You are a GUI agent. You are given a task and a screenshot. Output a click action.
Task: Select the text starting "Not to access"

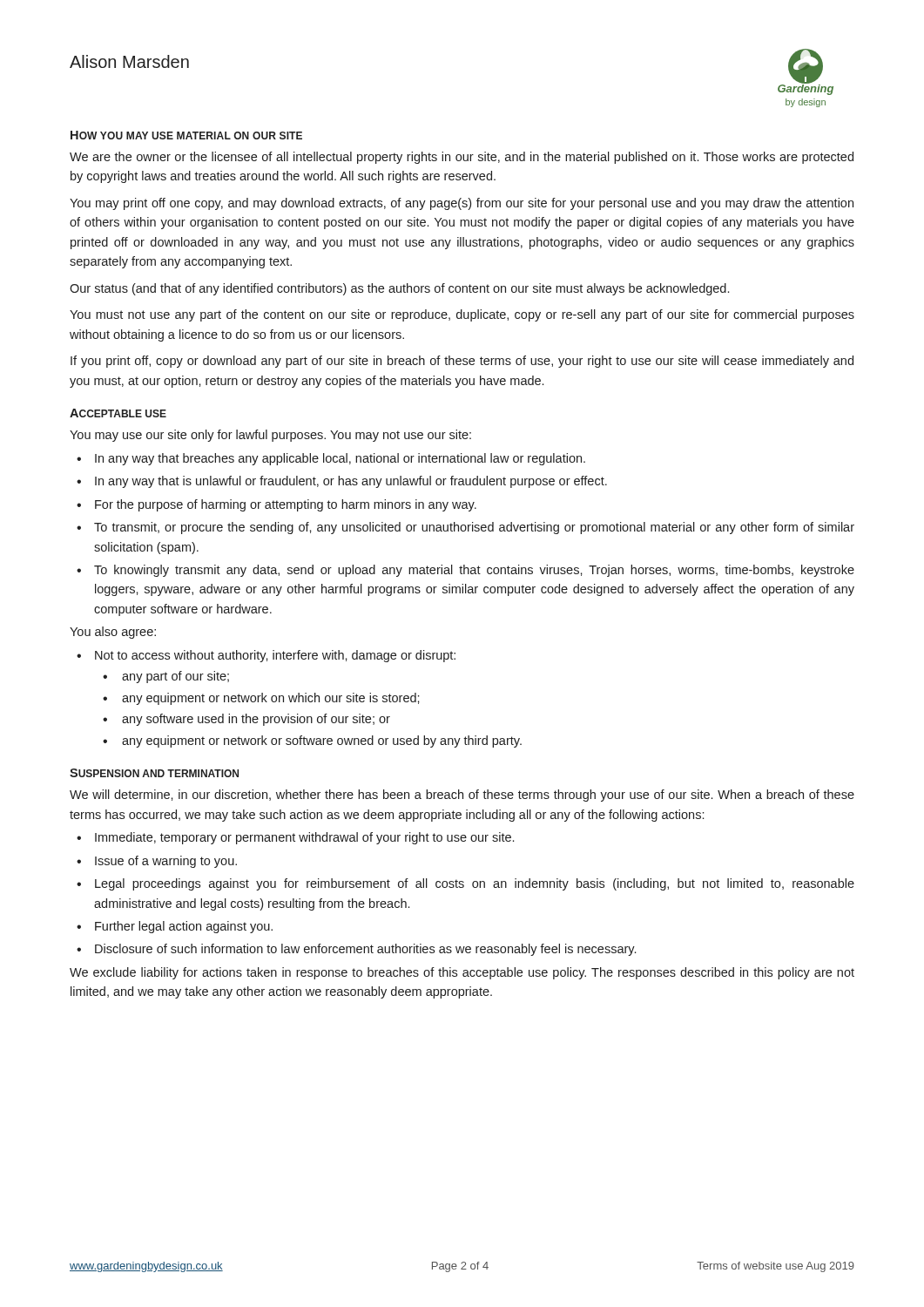[x=275, y=656]
